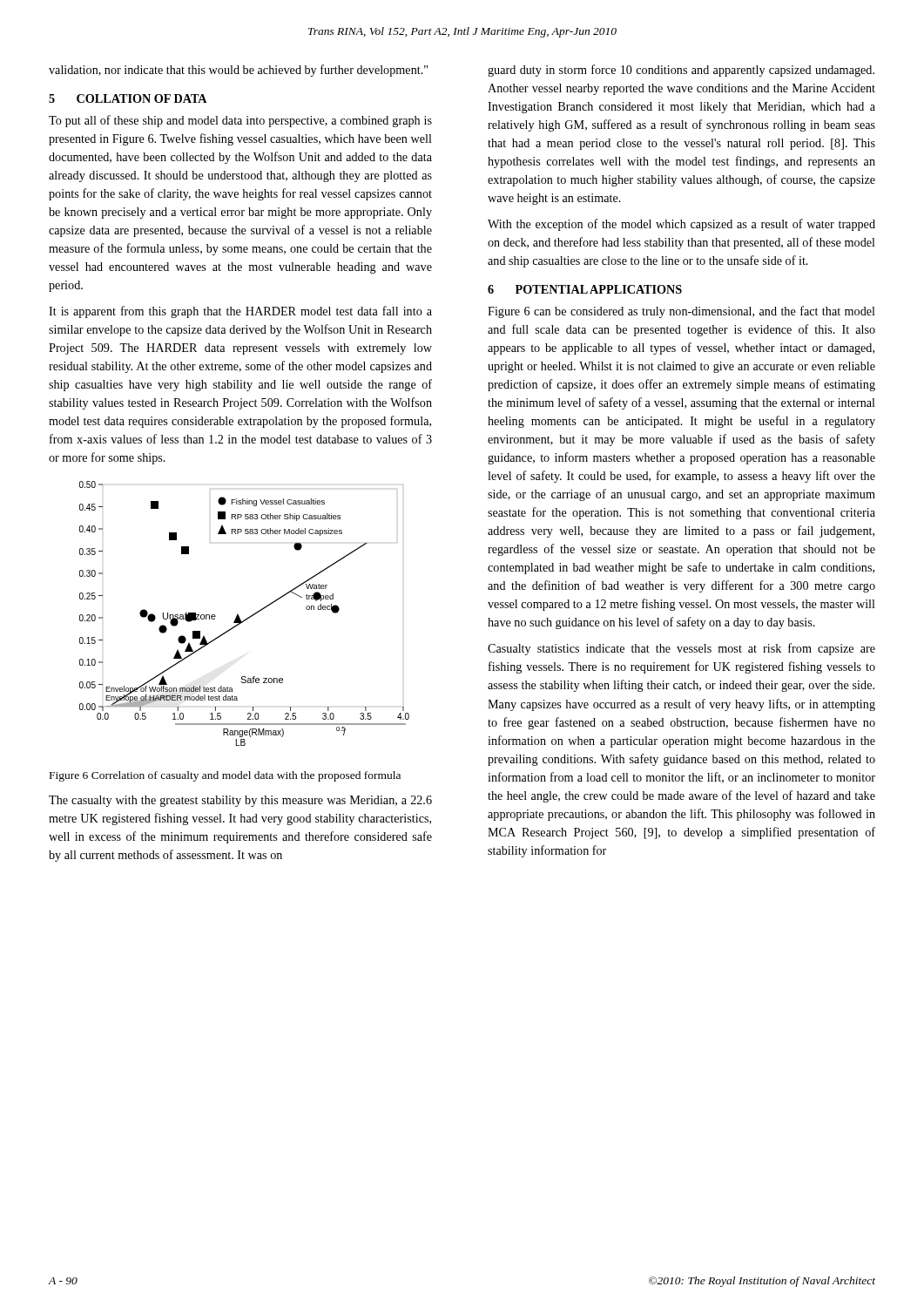Select the caption that reads "Figure 6 Correlation of casualty and model data"
This screenshot has height=1307, width=924.
pyautogui.click(x=225, y=775)
